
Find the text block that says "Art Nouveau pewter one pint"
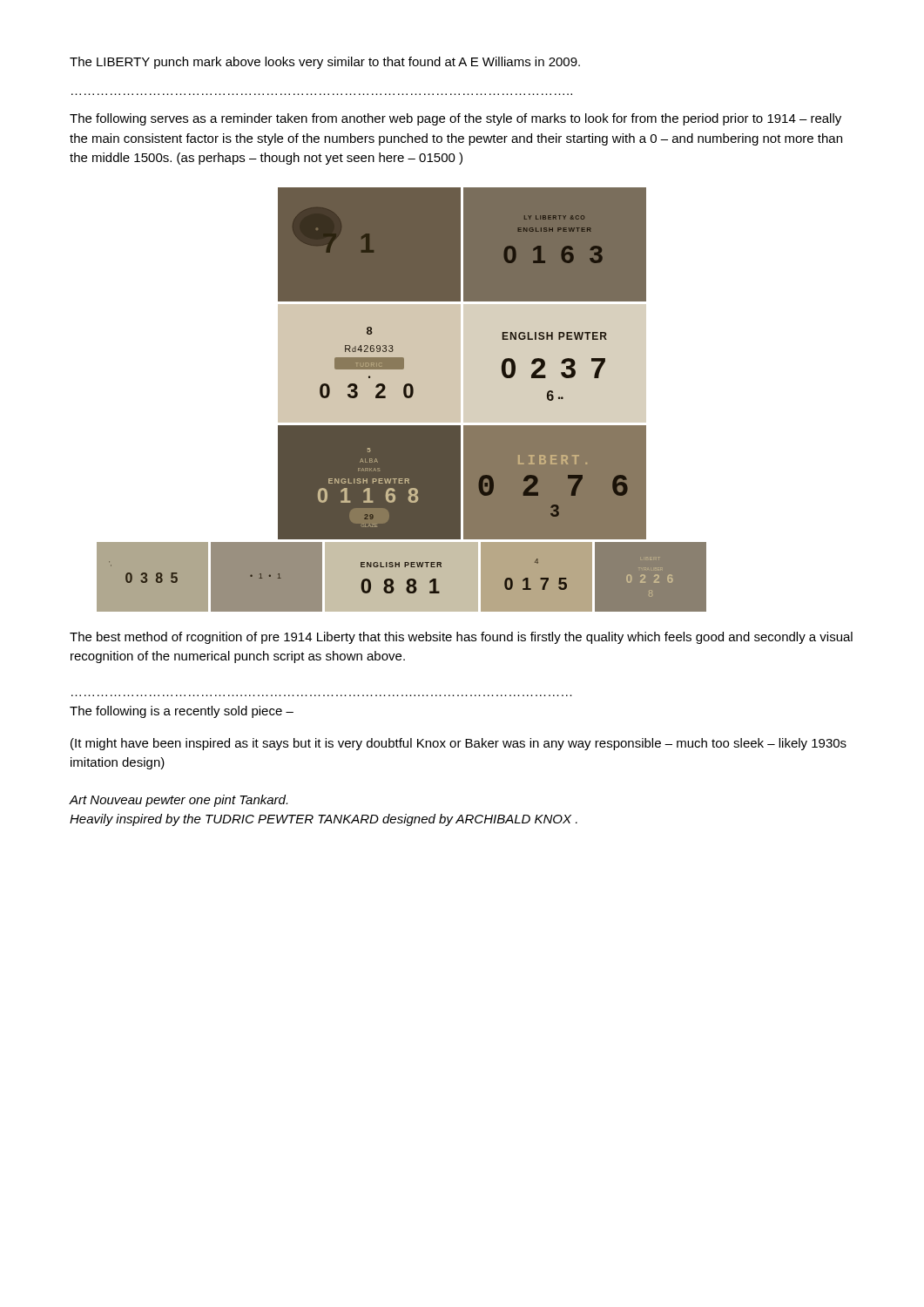tap(324, 809)
